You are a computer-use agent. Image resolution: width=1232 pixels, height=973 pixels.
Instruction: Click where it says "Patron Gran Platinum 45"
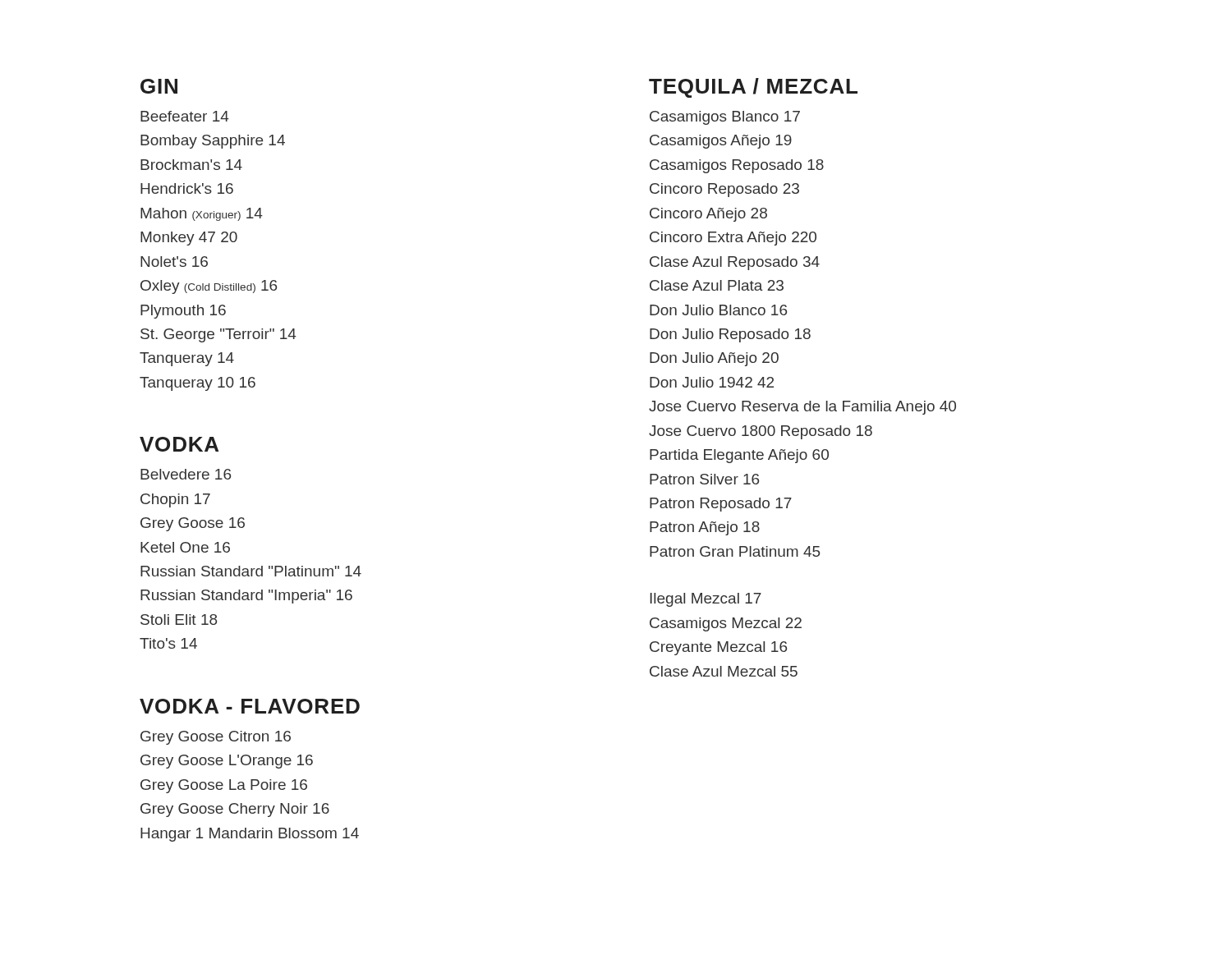735,551
